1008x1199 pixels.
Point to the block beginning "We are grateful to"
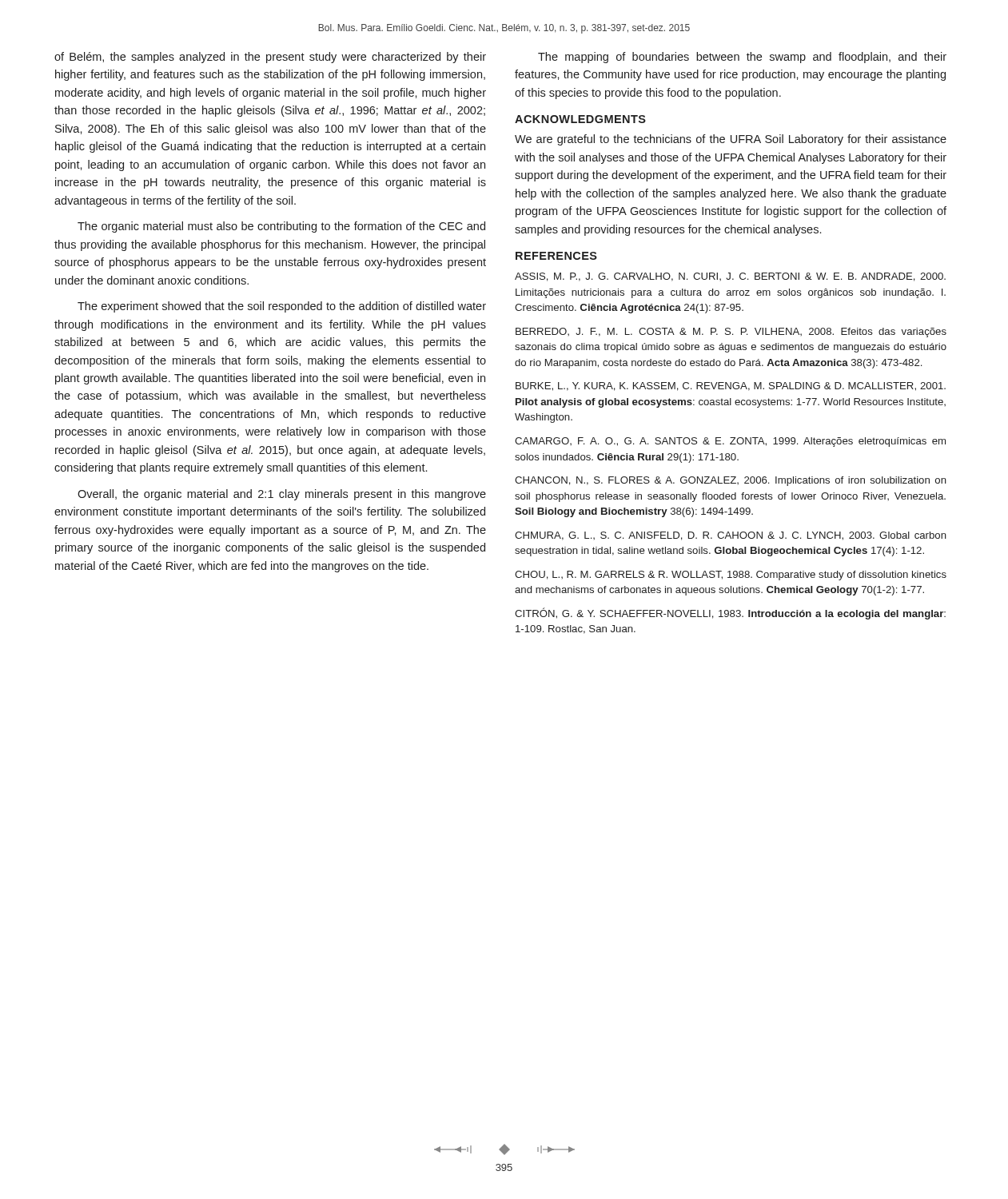click(x=731, y=184)
